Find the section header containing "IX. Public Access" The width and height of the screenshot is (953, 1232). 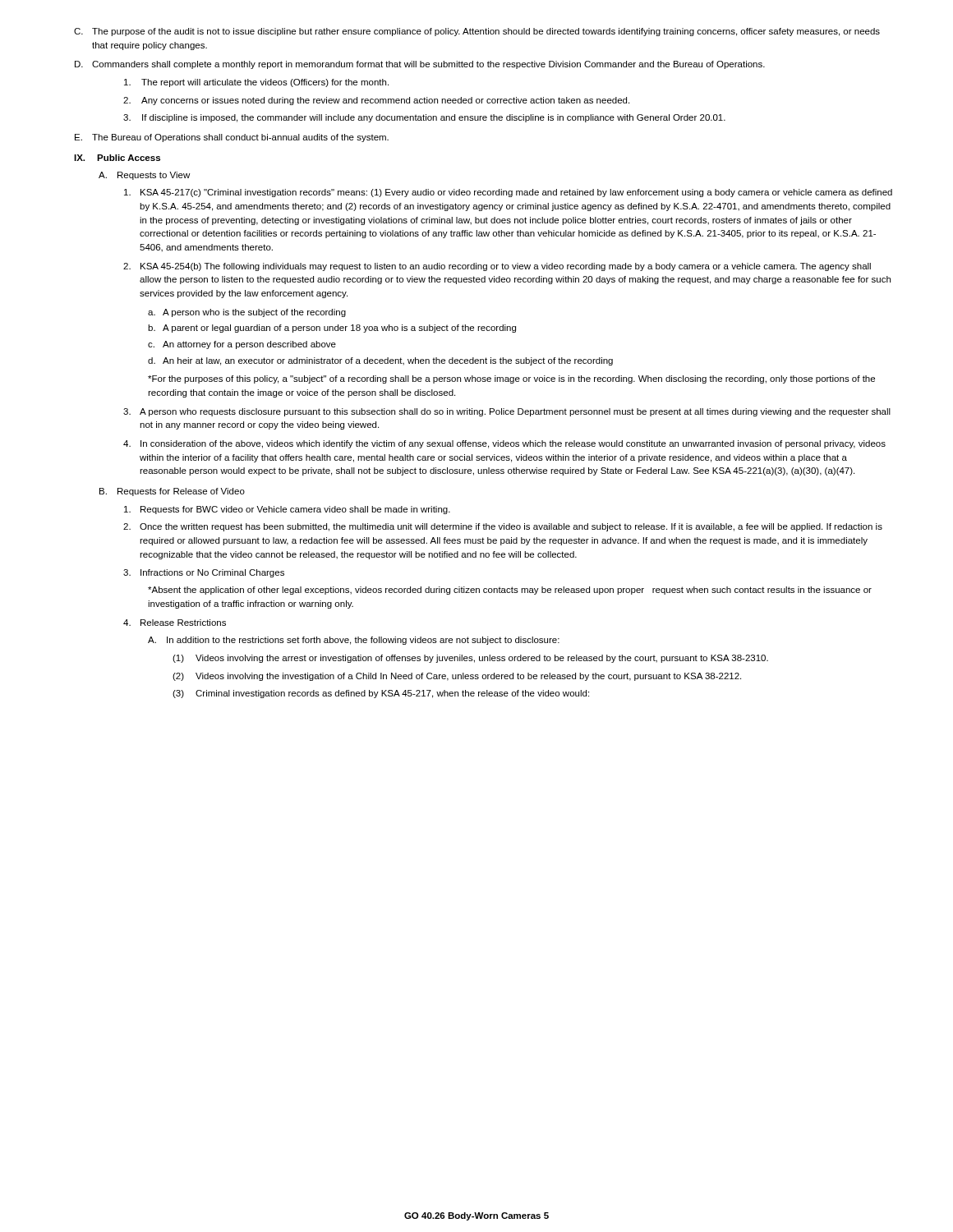(117, 157)
